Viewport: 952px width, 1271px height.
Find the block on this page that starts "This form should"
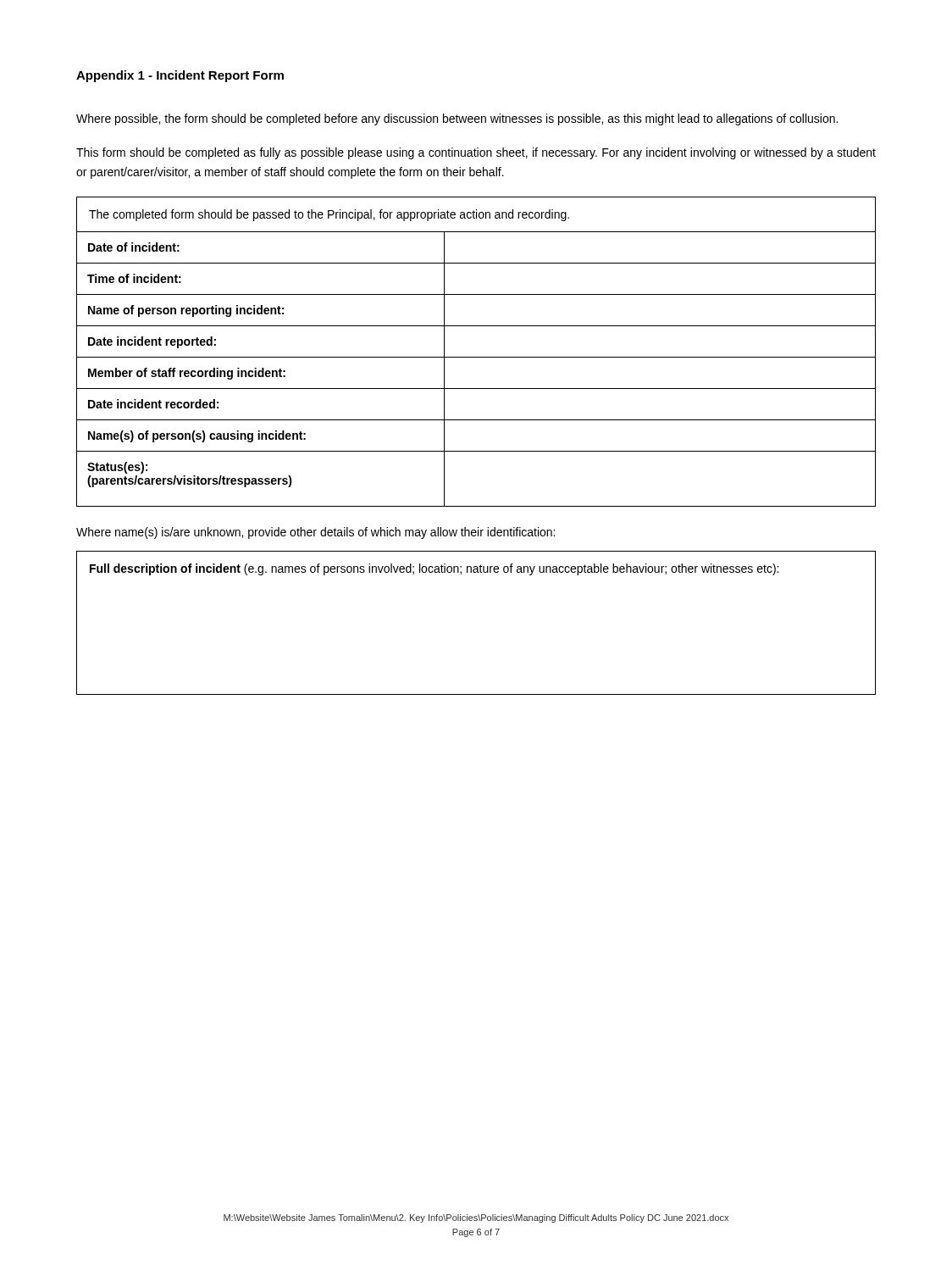pos(476,162)
